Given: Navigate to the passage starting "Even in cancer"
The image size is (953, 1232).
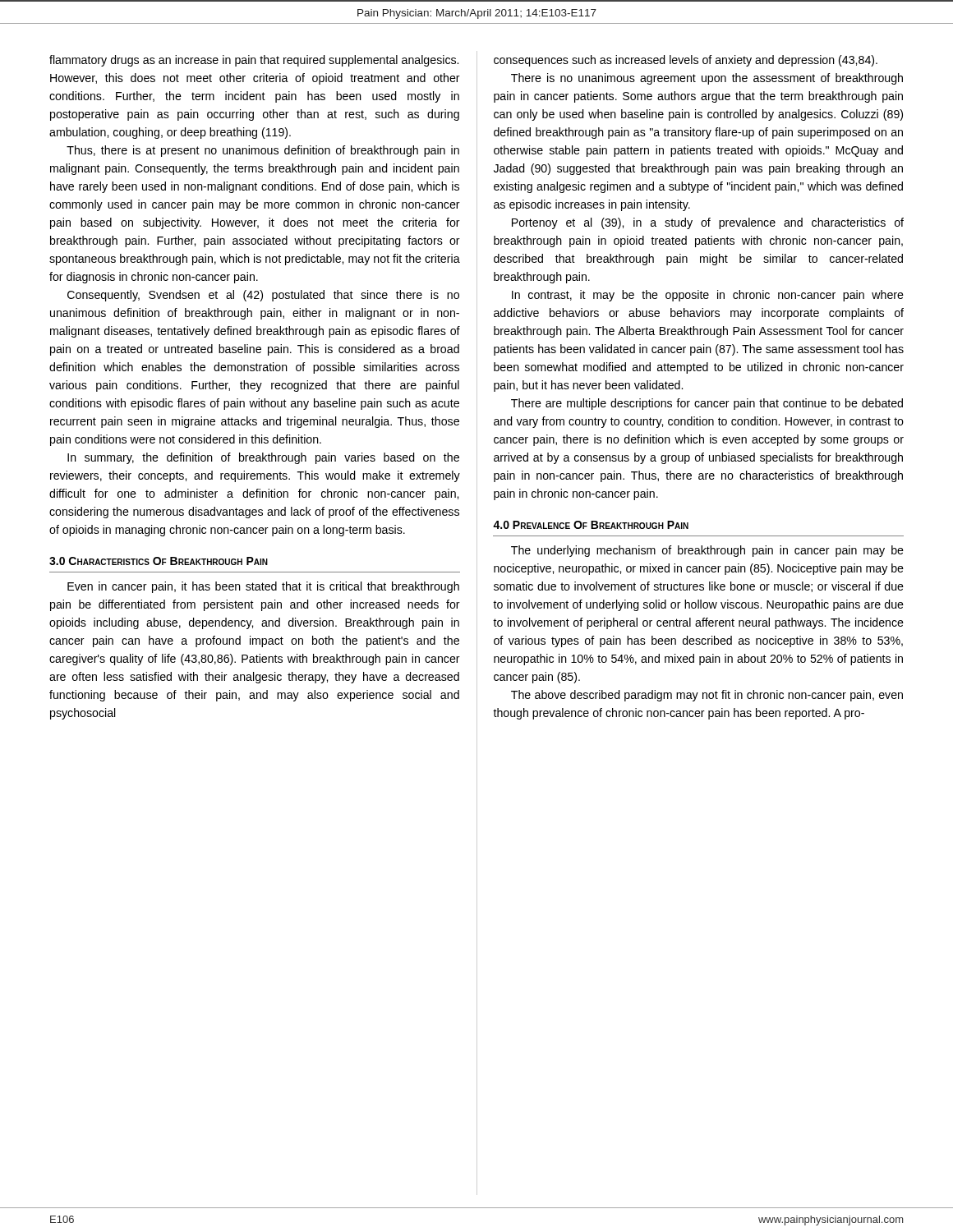Looking at the screenshot, I should pyautogui.click(x=254, y=650).
